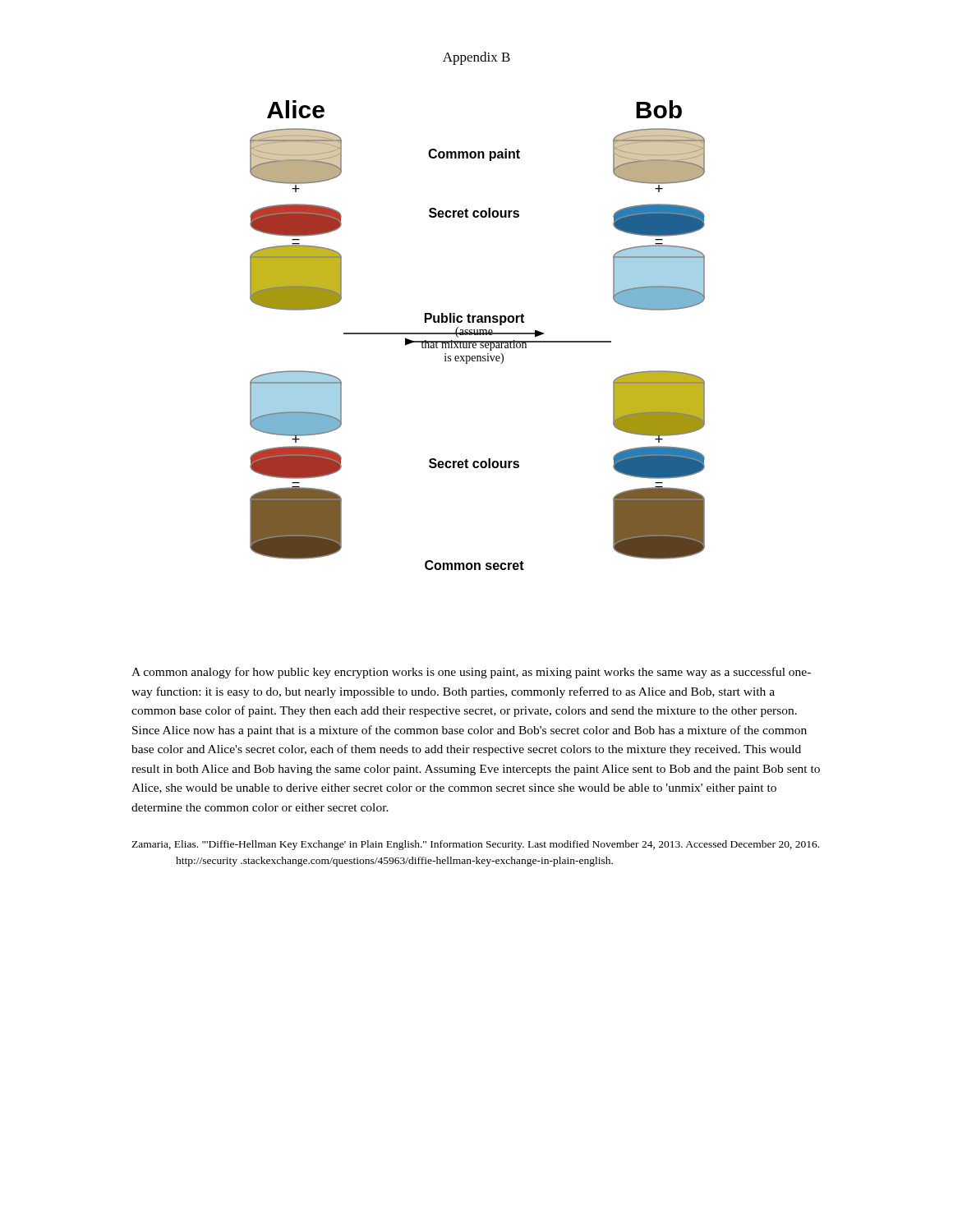Select the illustration

(x=476, y=360)
